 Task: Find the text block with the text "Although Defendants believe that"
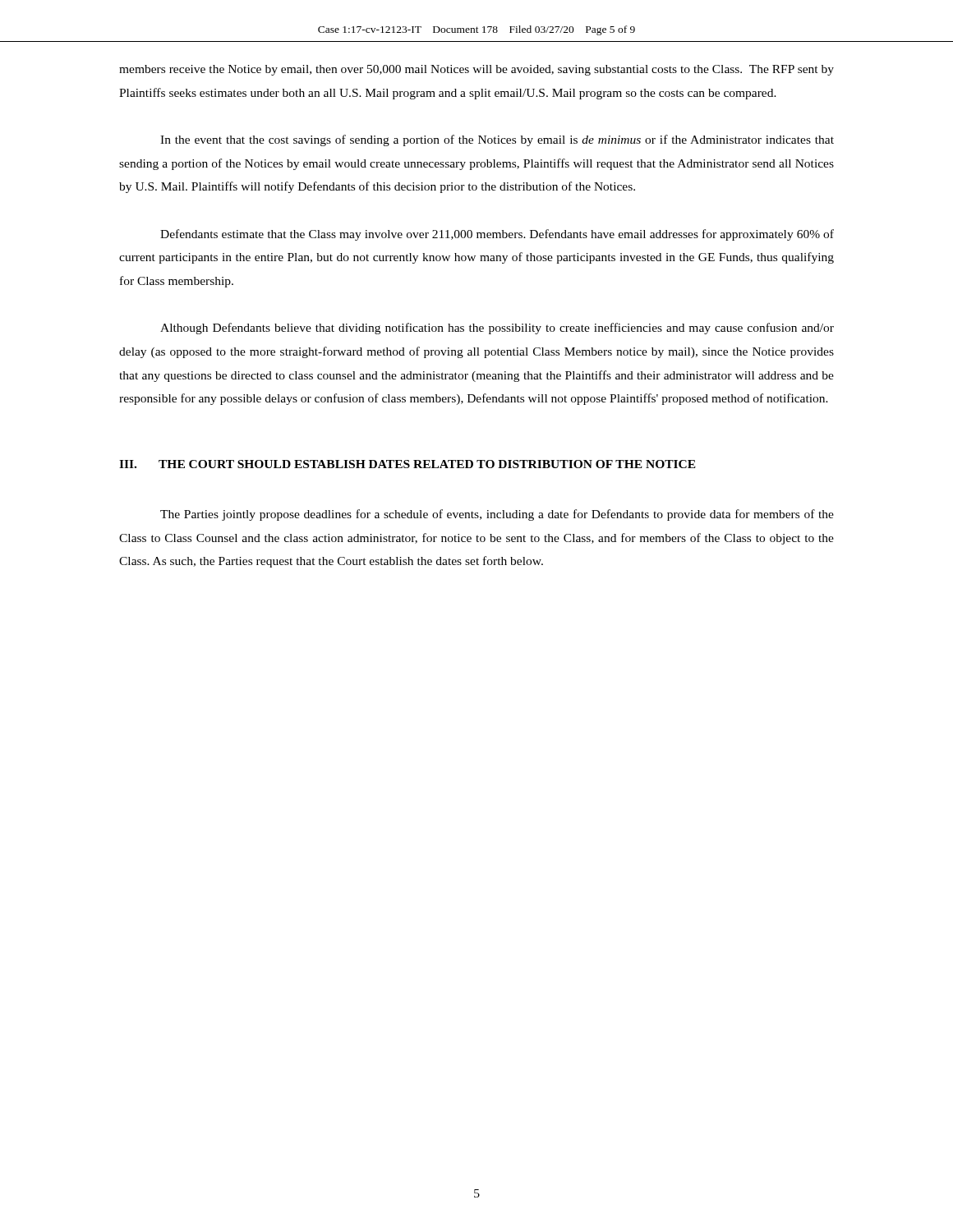click(476, 363)
